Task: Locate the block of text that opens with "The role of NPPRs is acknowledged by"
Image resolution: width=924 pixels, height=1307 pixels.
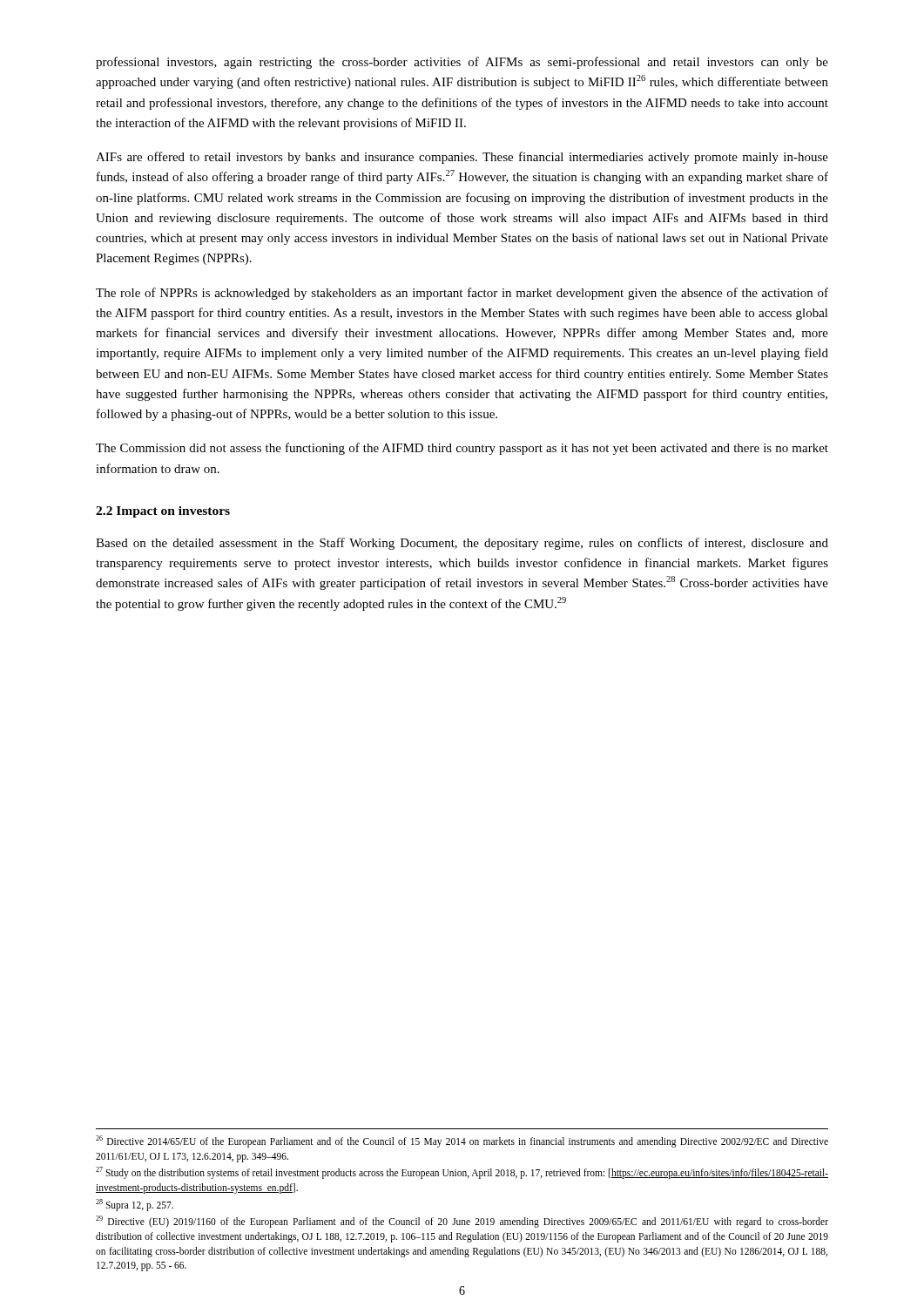Action: point(462,354)
